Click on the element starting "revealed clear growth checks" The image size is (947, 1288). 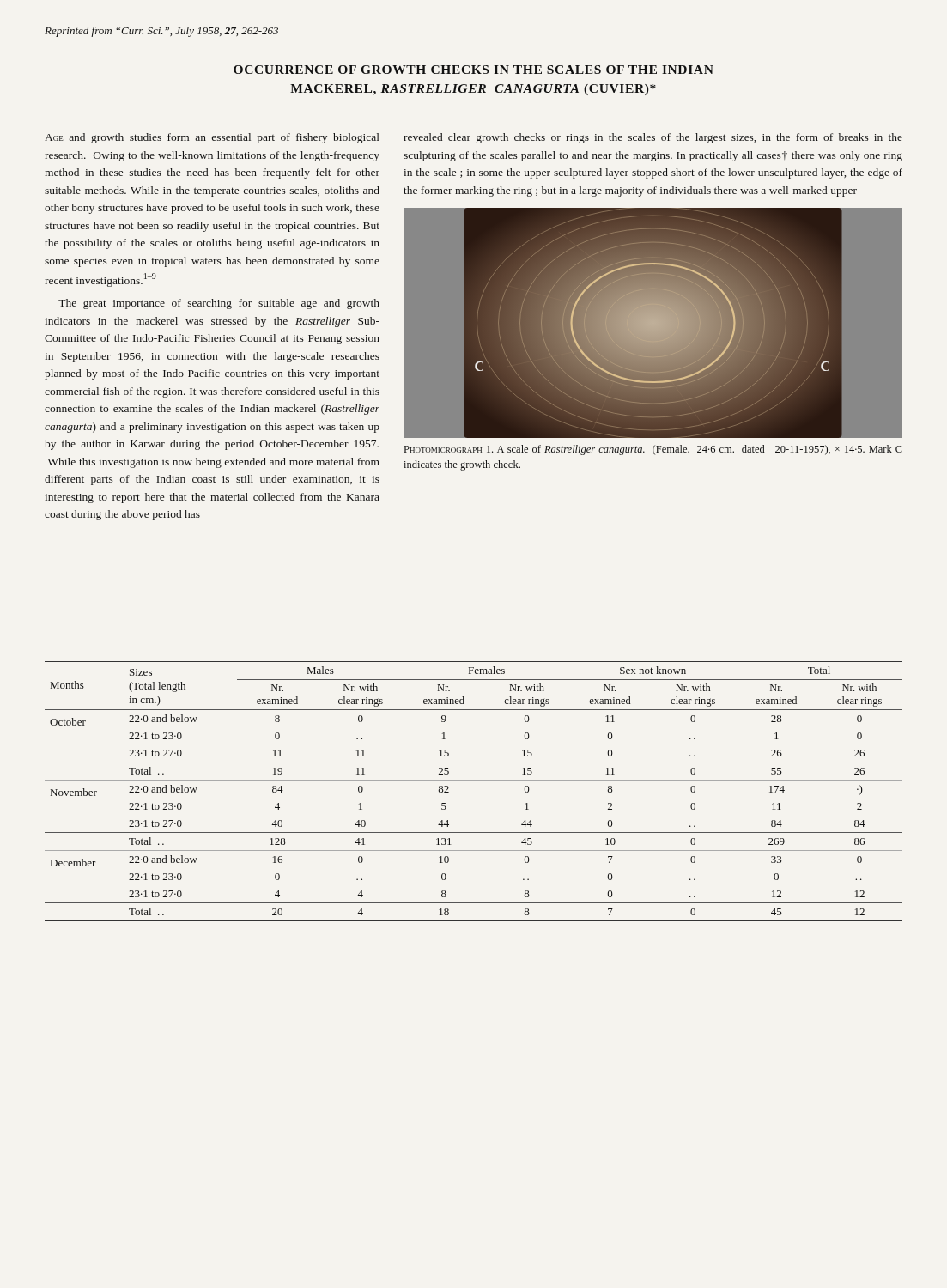click(x=653, y=164)
